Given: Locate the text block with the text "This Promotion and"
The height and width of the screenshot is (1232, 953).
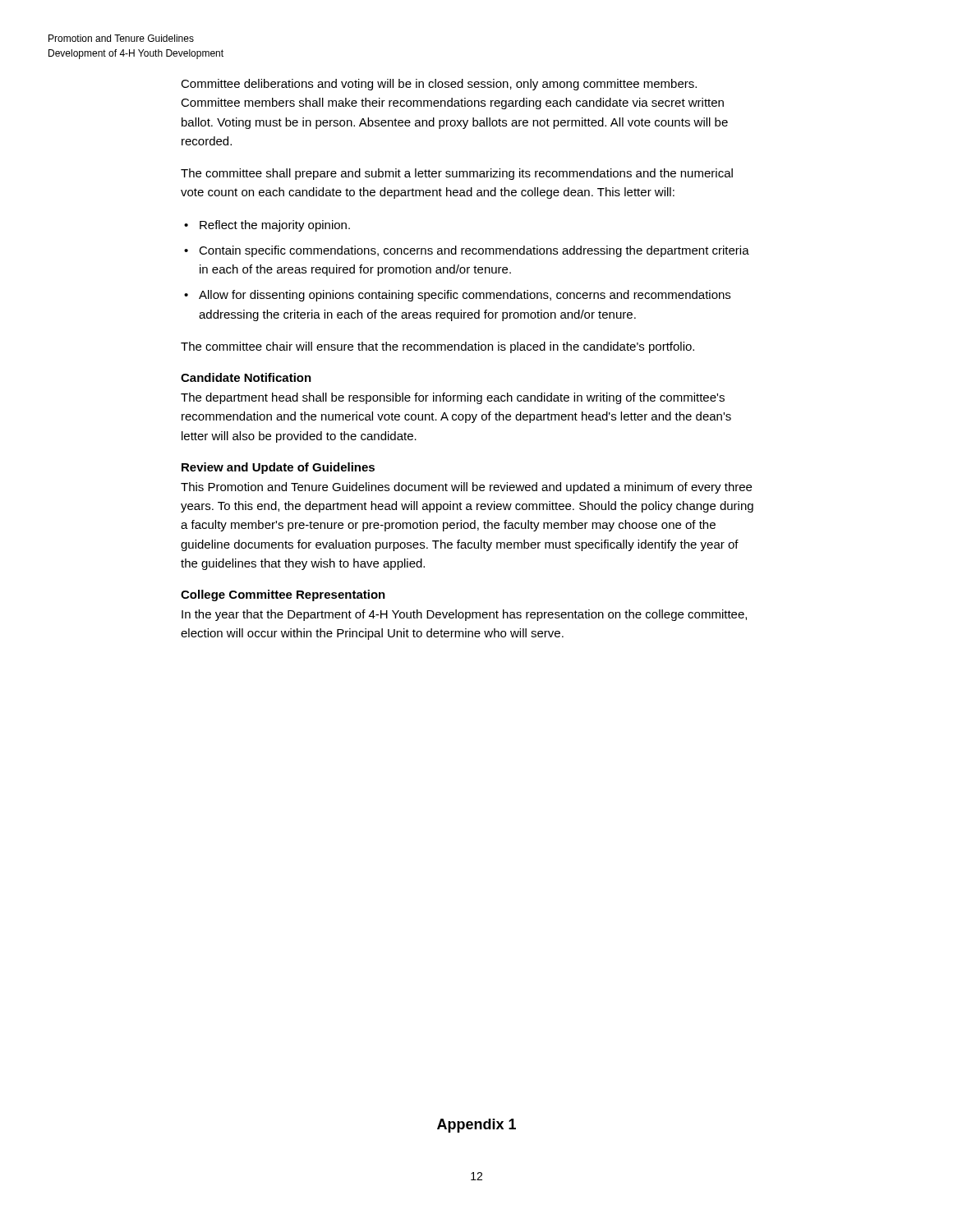Looking at the screenshot, I should (467, 525).
